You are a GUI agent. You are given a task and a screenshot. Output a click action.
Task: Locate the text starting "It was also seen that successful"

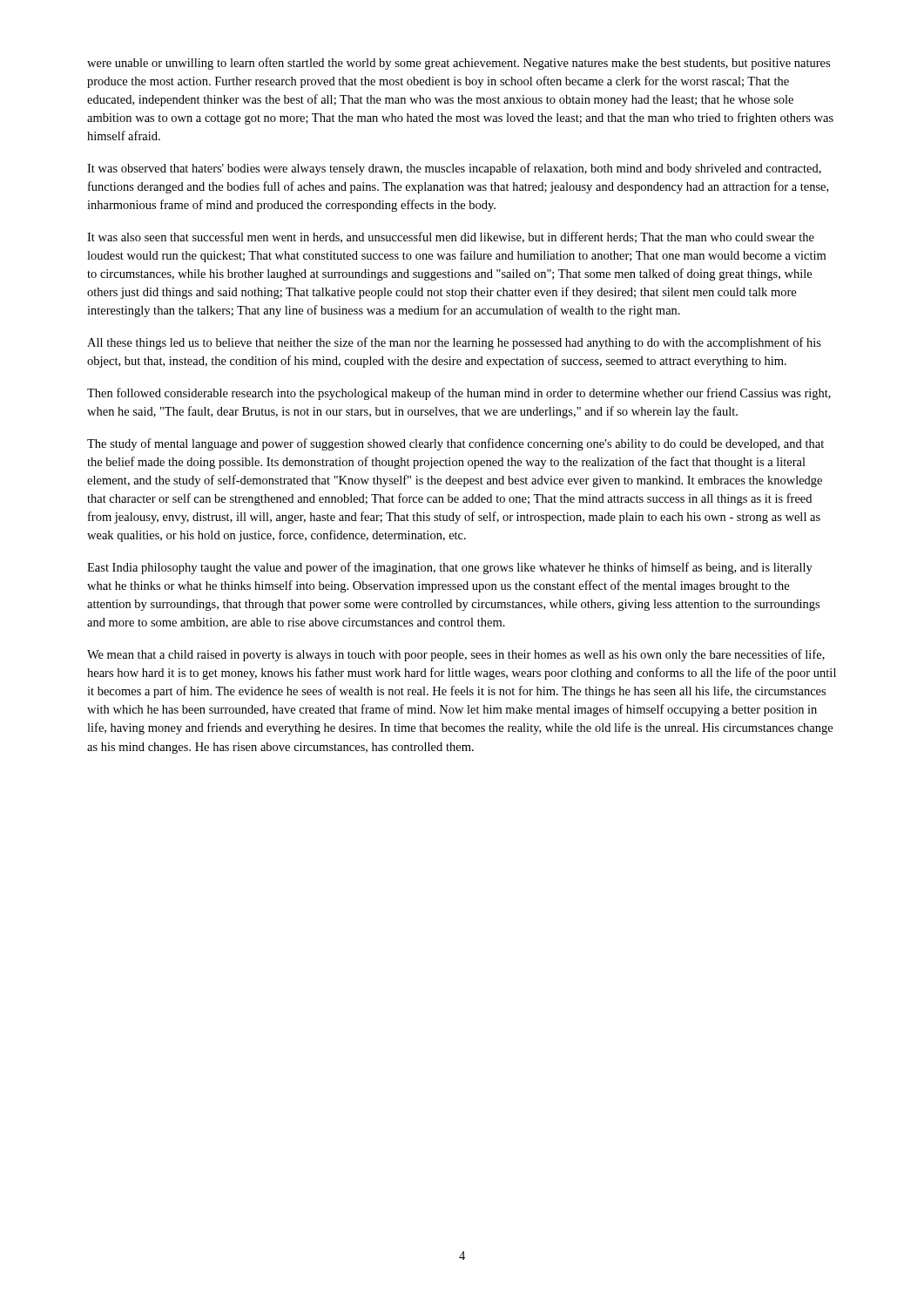(x=457, y=274)
